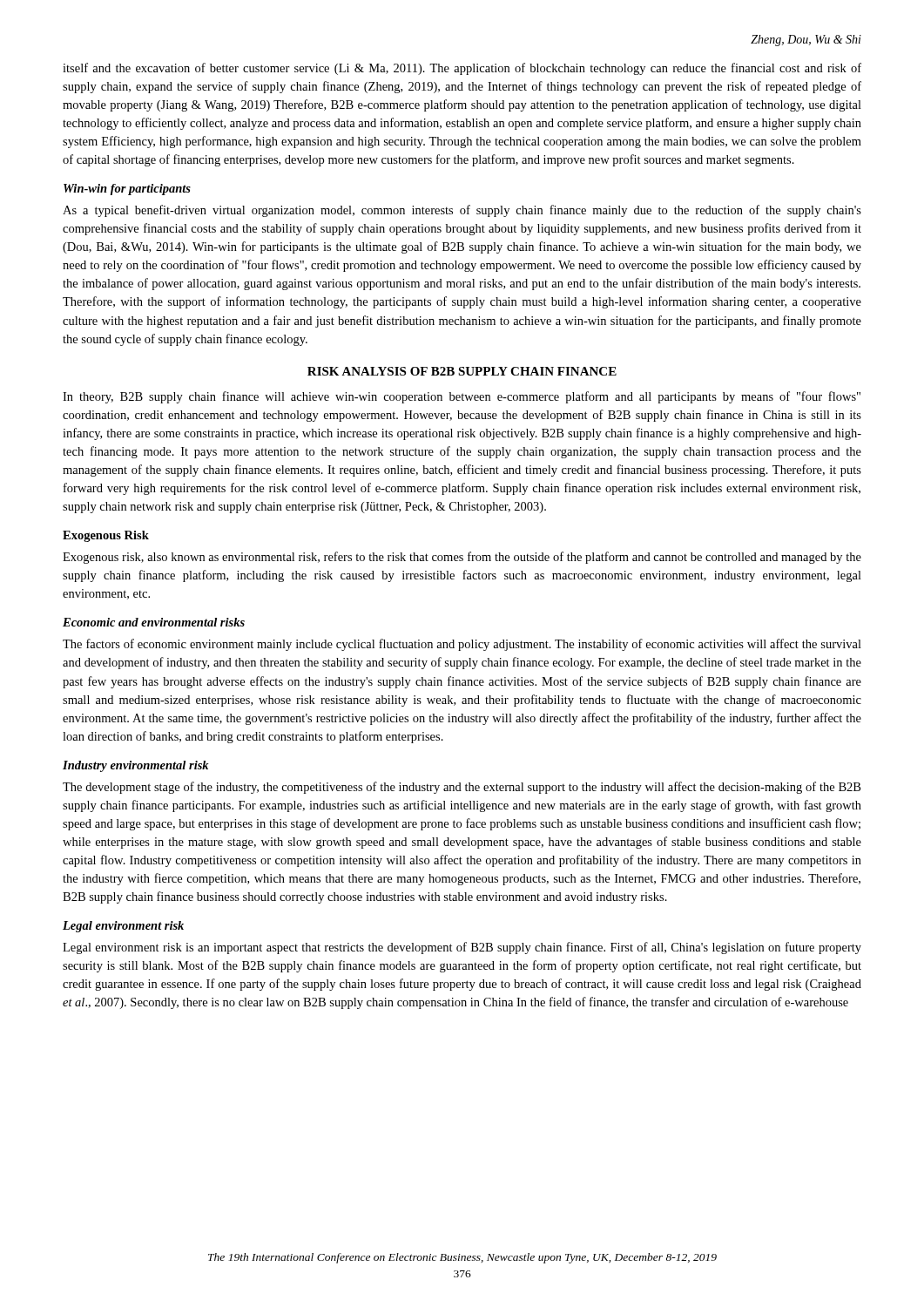Locate the section header that says "Legal environment risk"
924x1307 pixels.
point(123,927)
